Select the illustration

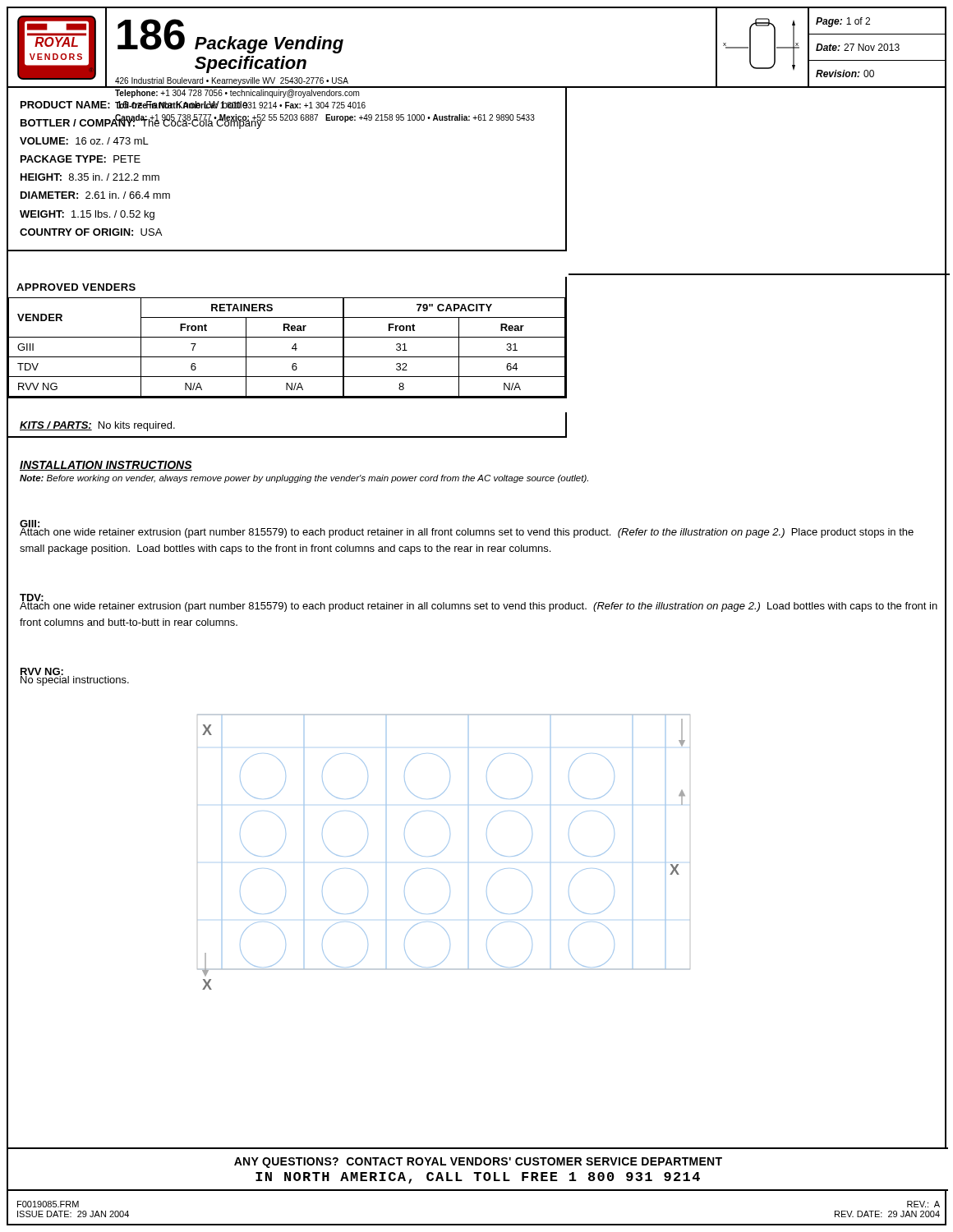click(x=759, y=181)
